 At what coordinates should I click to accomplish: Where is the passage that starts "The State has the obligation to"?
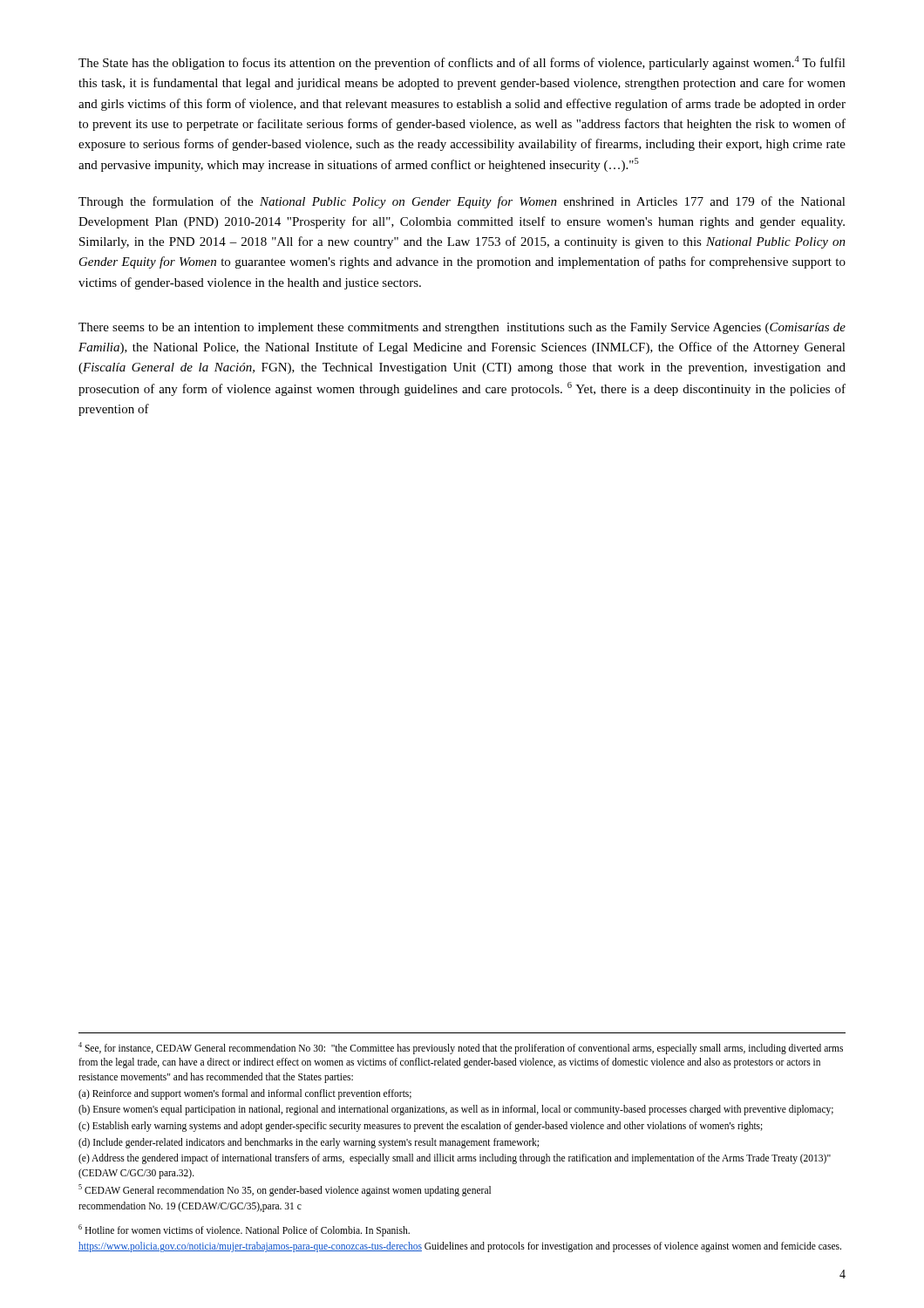tap(462, 113)
